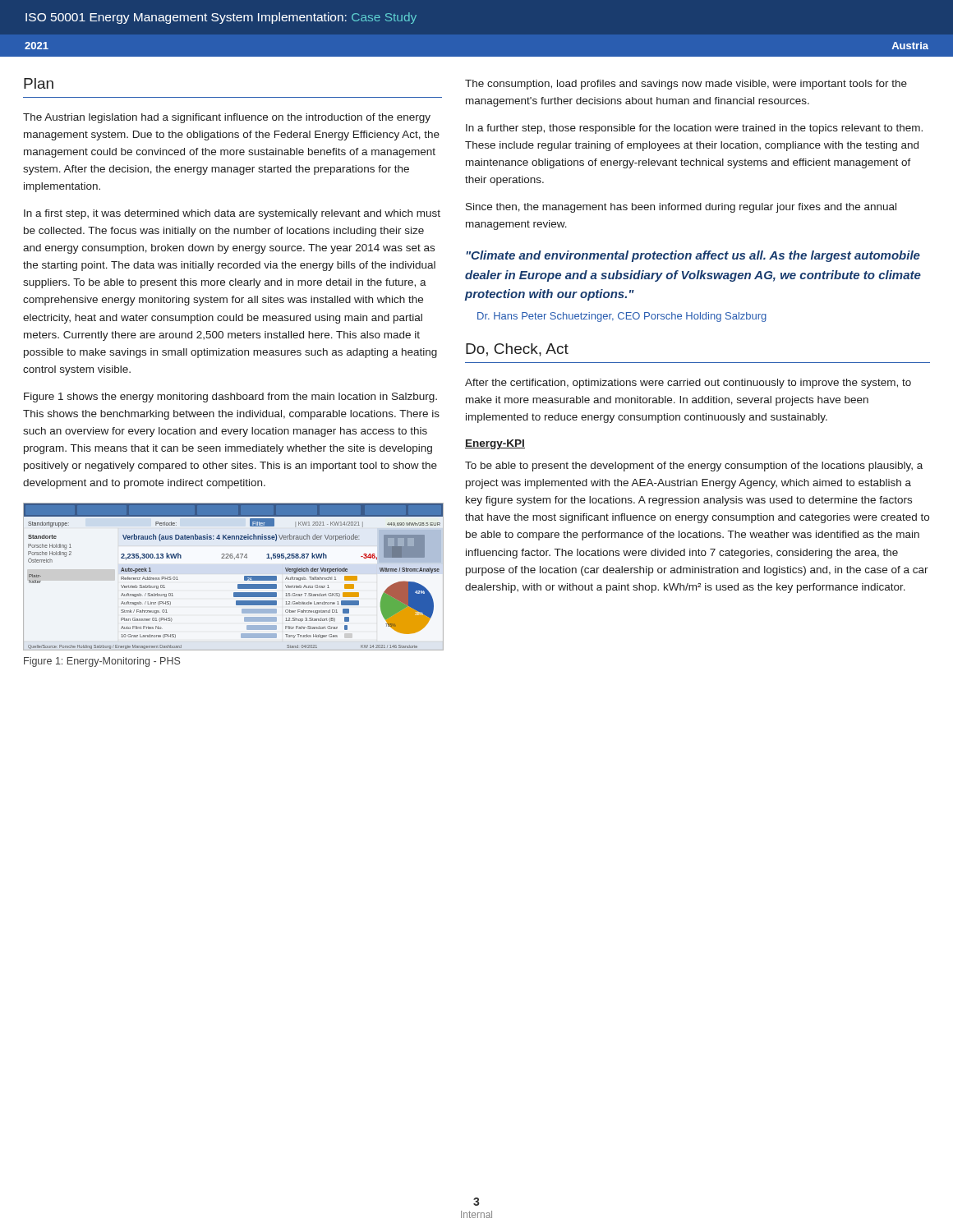Click on the screenshot
The height and width of the screenshot is (1232, 953).
[233, 577]
